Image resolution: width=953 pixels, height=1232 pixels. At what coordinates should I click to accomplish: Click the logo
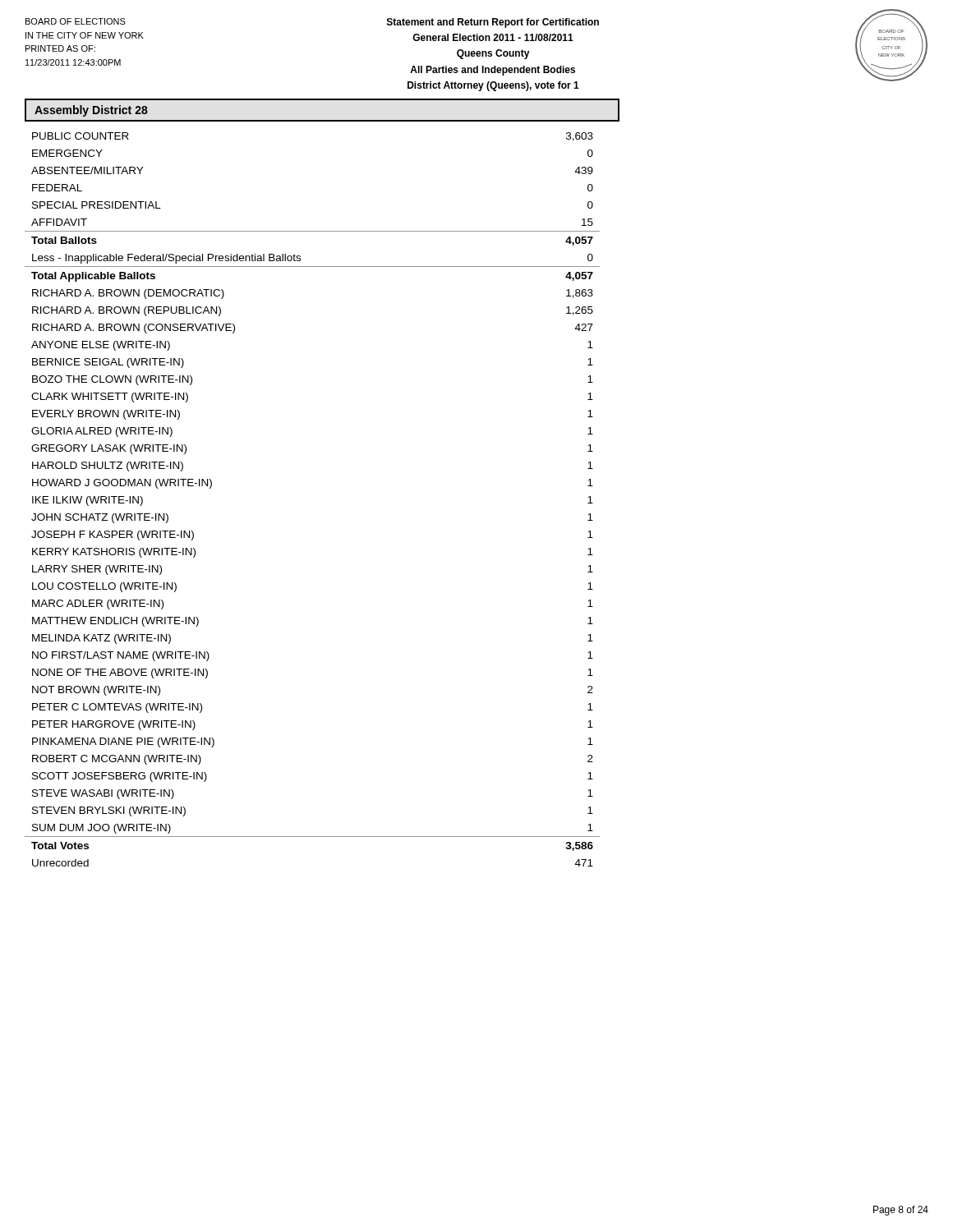[891, 45]
